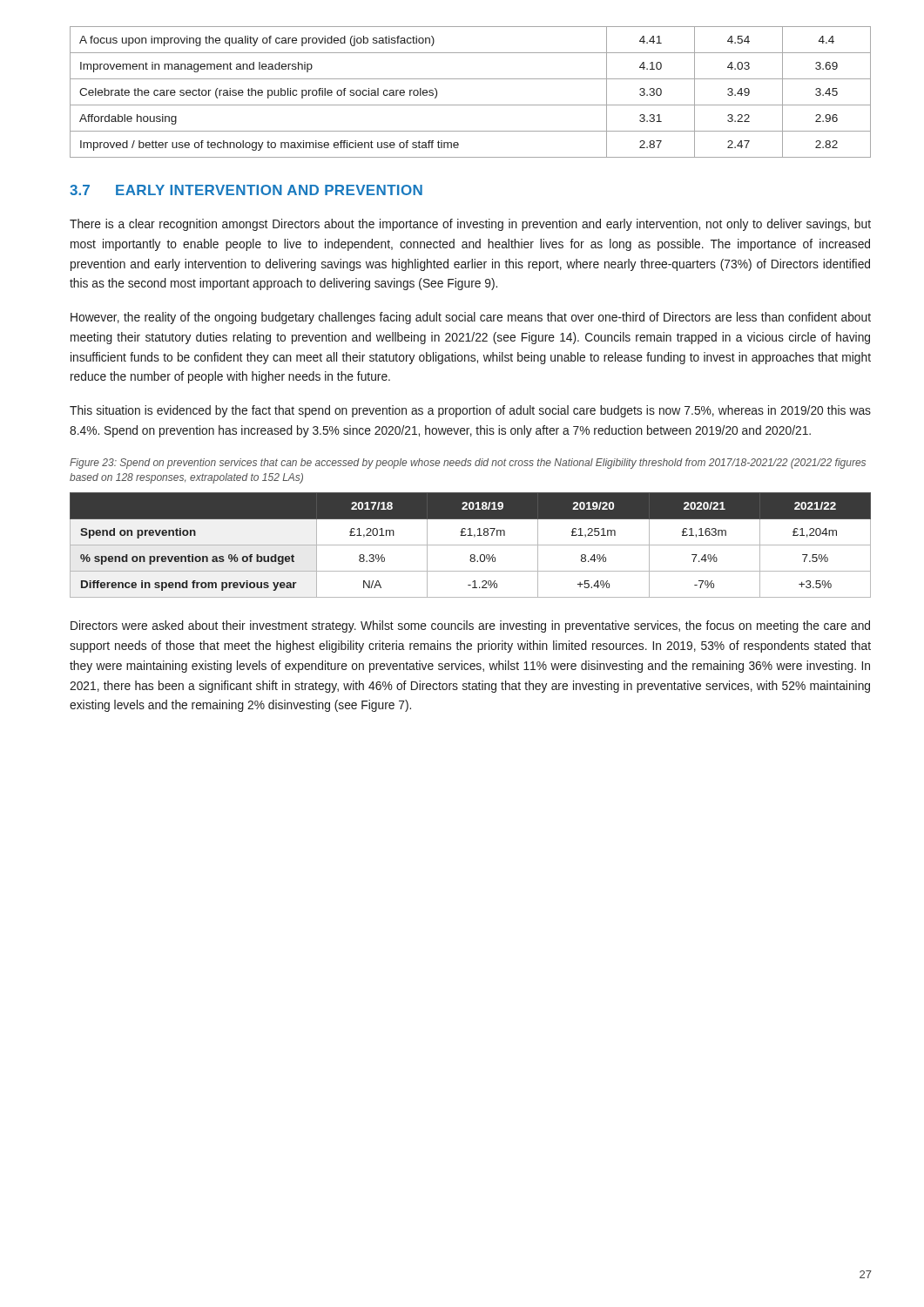This screenshot has height=1307, width=924.
Task: Find the table that mentions "Improvement in management and"
Action: 470,92
